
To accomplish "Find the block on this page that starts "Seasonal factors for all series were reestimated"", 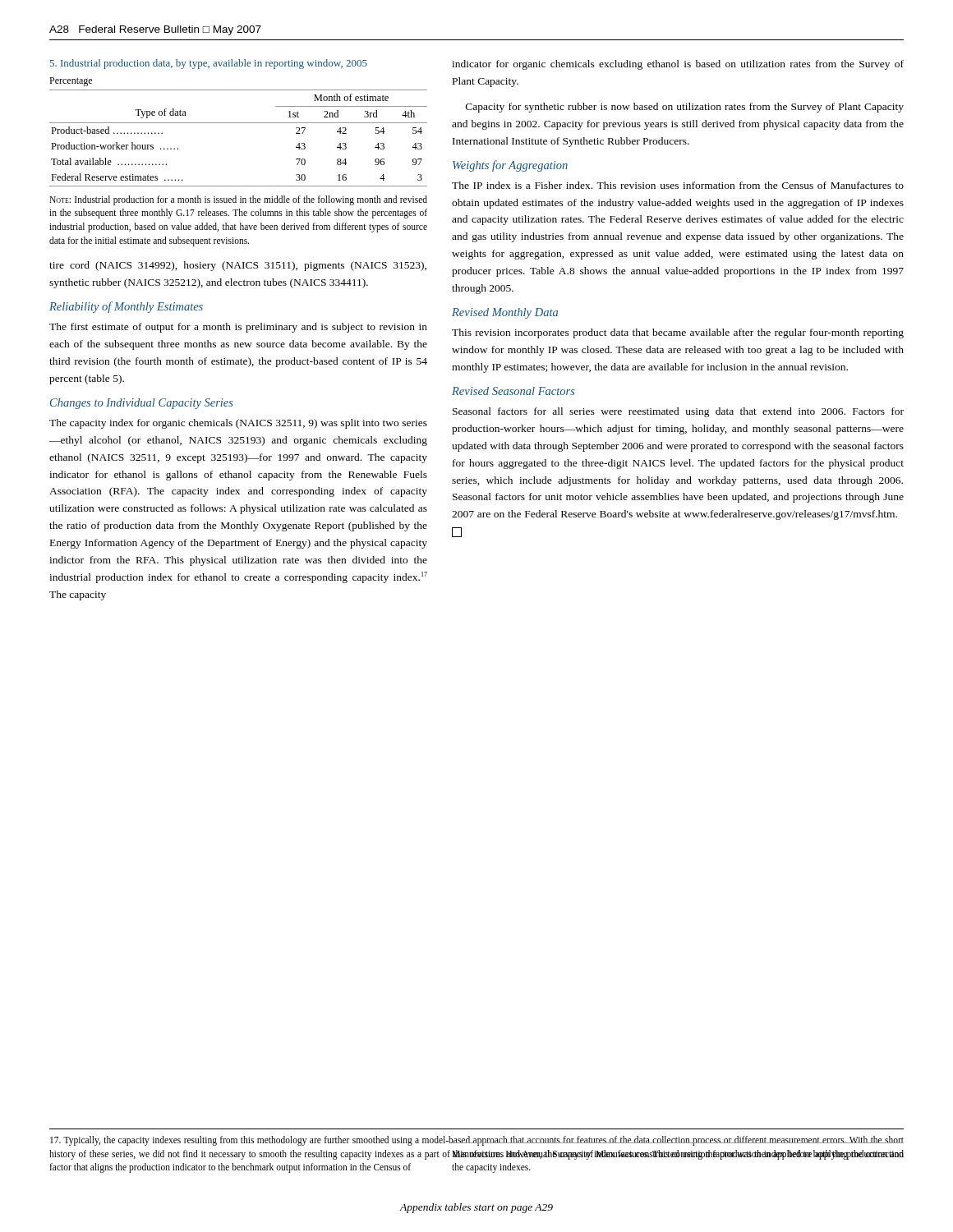I will (678, 471).
